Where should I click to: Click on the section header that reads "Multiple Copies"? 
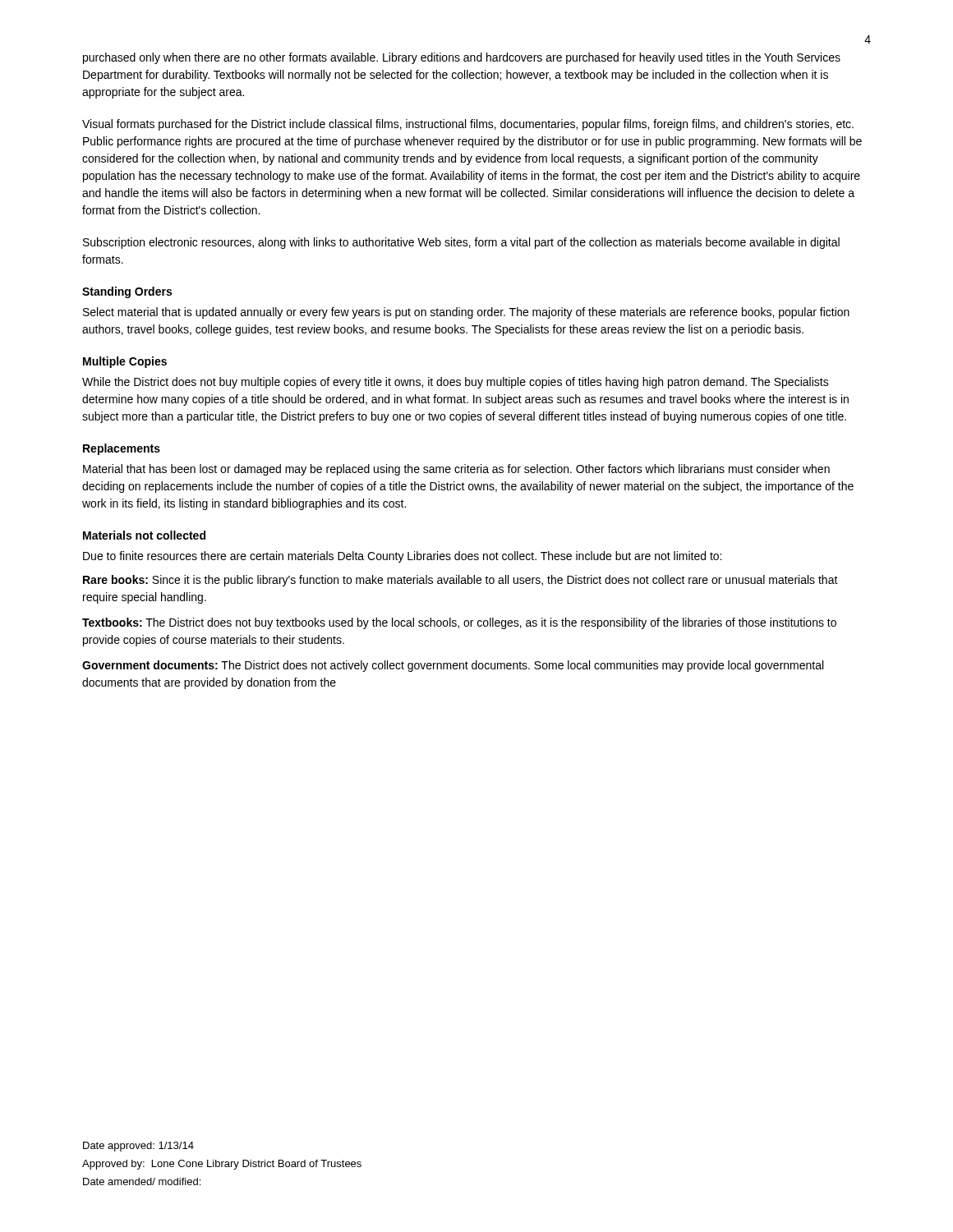point(125,361)
